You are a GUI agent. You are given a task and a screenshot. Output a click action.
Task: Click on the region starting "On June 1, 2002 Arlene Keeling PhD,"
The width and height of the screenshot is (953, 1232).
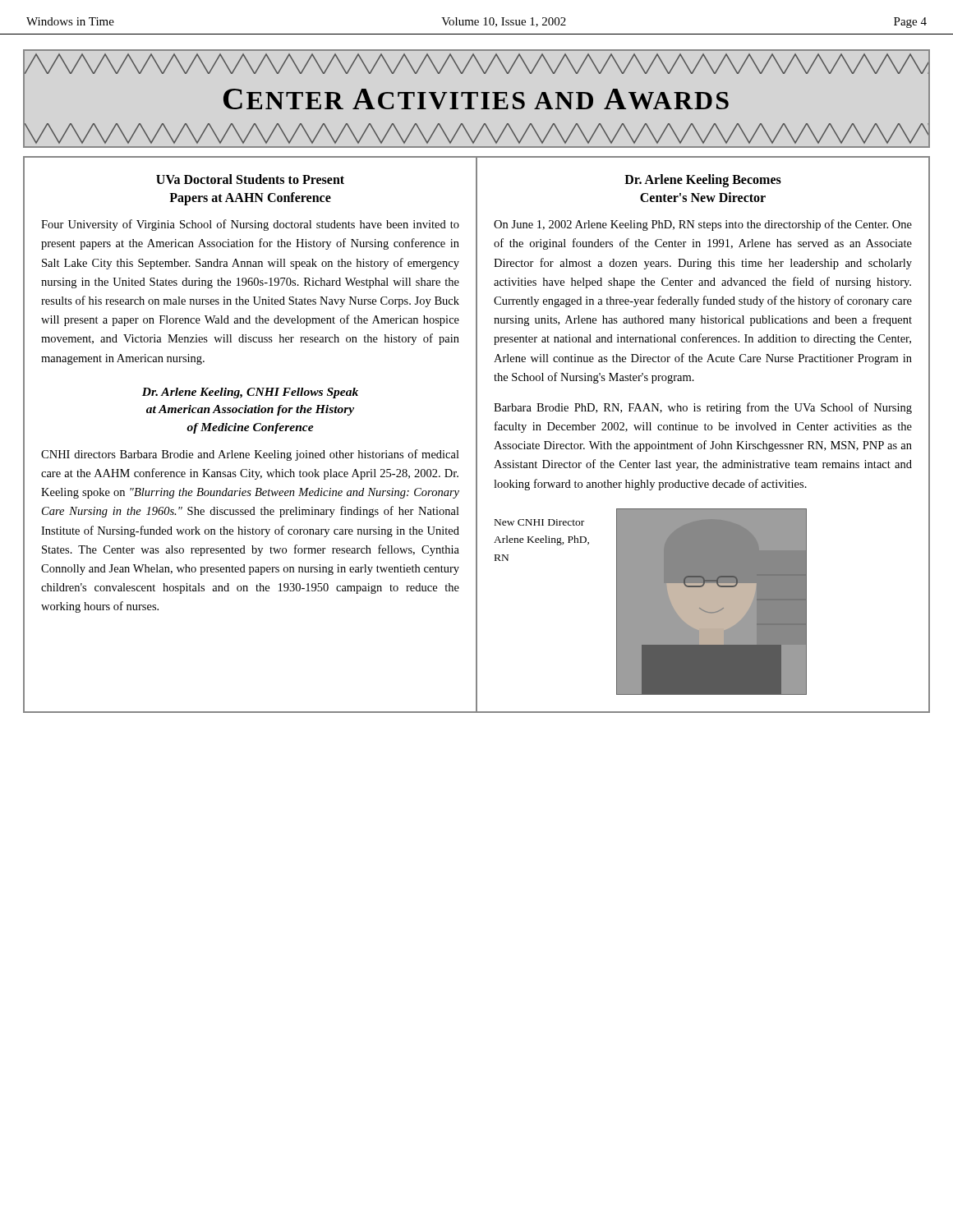703,301
